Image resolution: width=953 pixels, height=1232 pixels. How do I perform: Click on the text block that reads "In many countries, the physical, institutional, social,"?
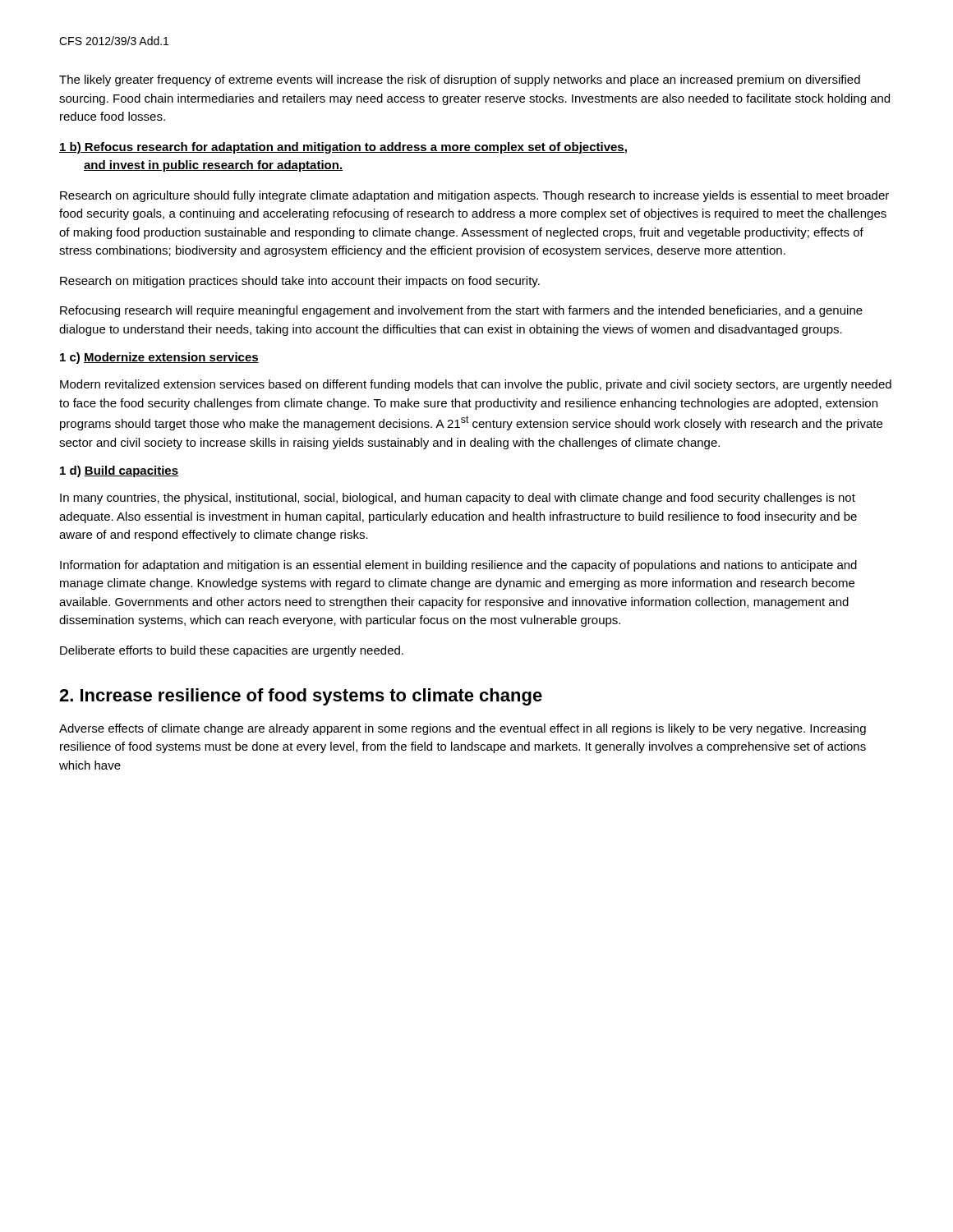(458, 516)
